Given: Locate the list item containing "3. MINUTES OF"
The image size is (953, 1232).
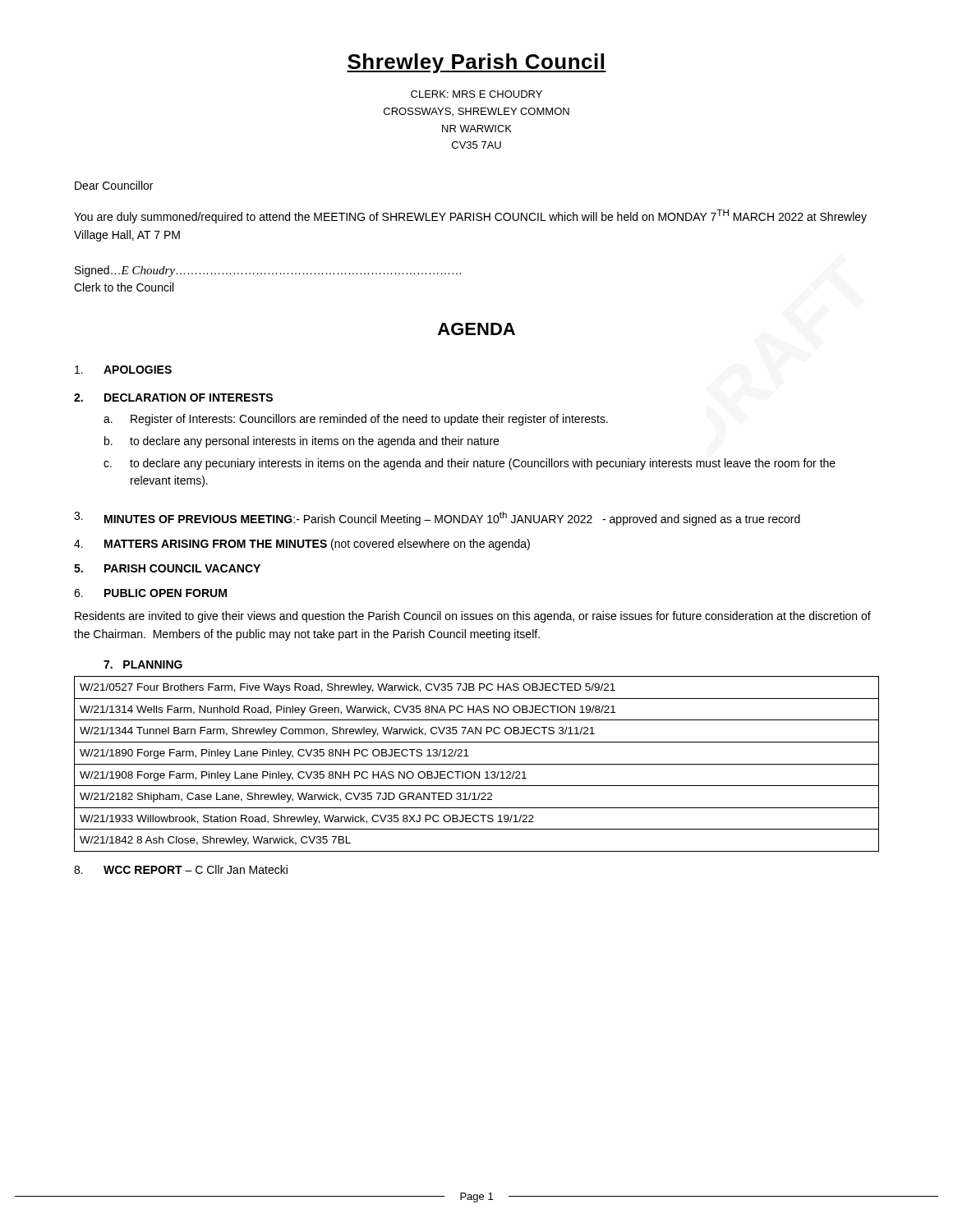Looking at the screenshot, I should point(476,518).
